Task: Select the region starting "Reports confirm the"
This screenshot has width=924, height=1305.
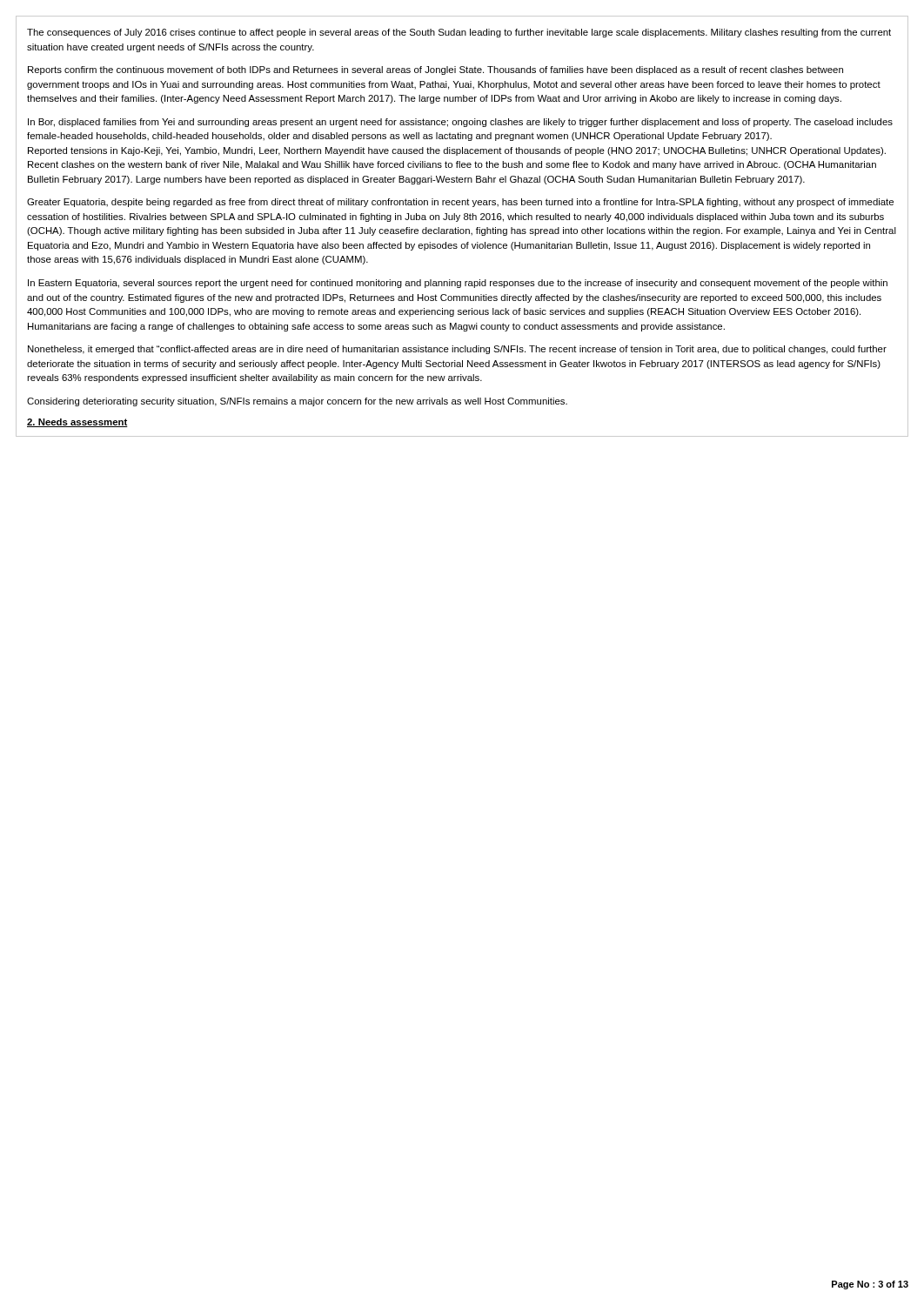Action: point(454,84)
